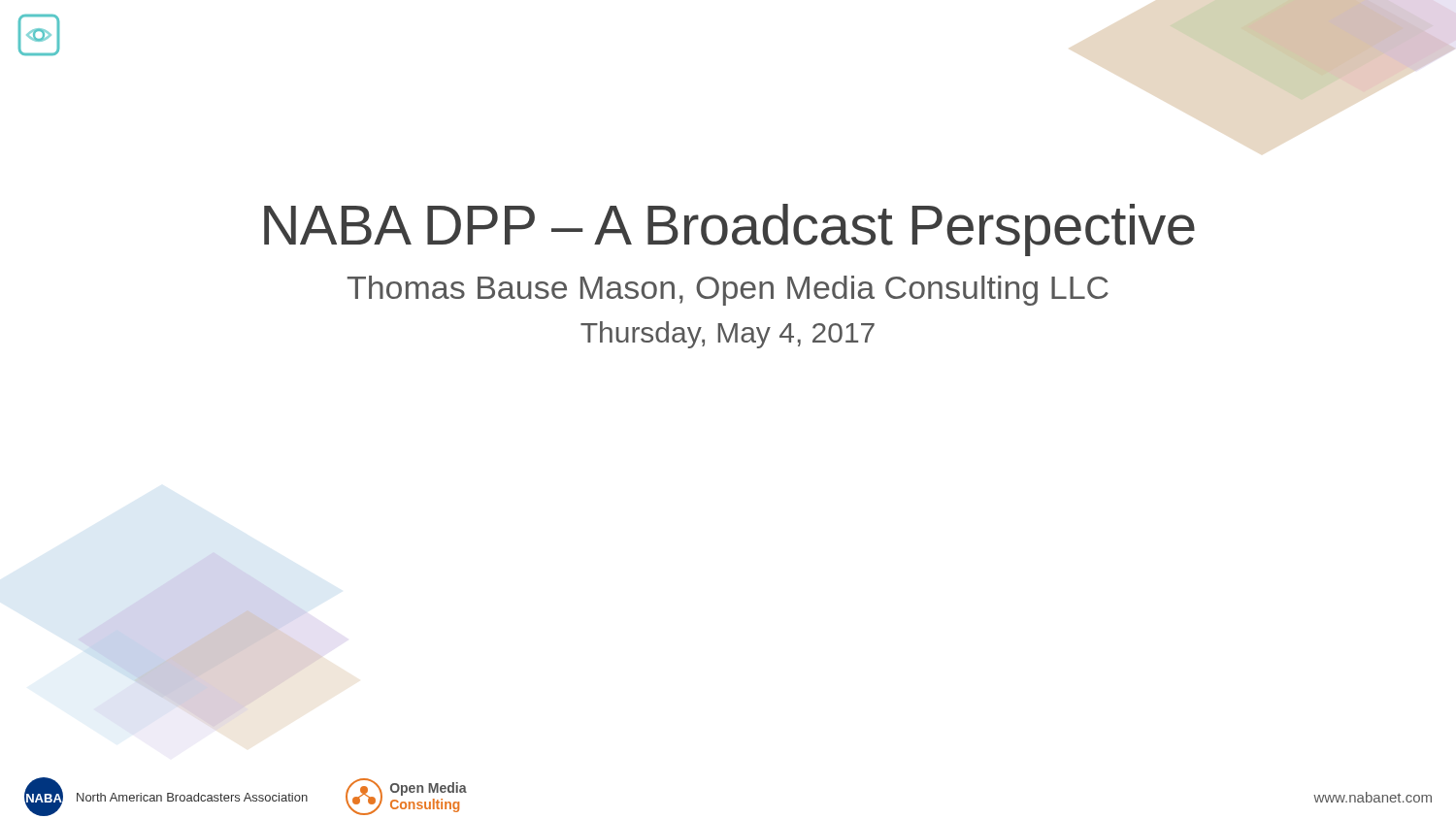
Task: Point to "Thomas Bause Mason, Open Media Consulting LLC"
Action: coord(728,287)
